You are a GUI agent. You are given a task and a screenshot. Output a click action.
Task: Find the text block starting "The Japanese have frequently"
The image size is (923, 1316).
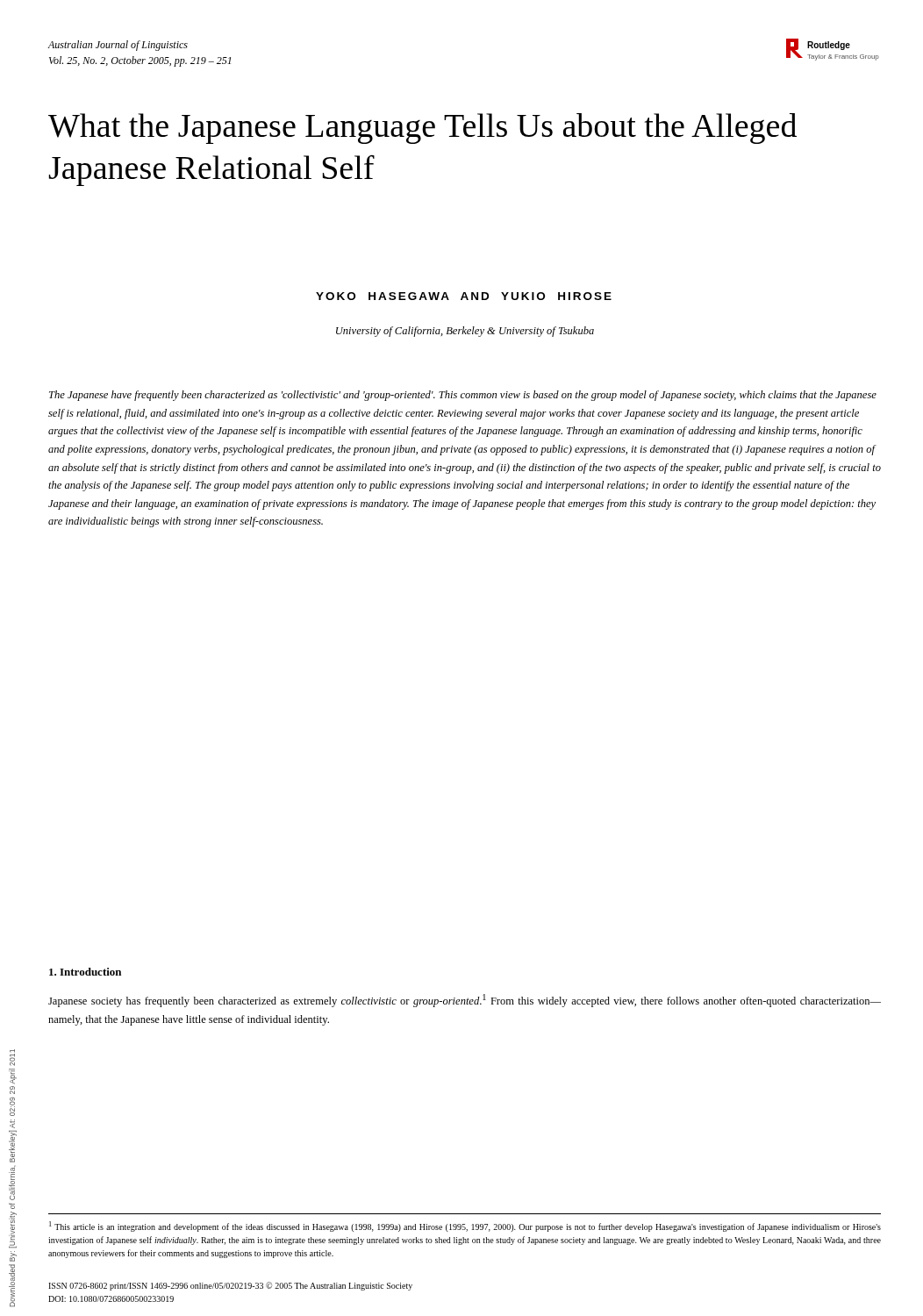click(x=465, y=458)
